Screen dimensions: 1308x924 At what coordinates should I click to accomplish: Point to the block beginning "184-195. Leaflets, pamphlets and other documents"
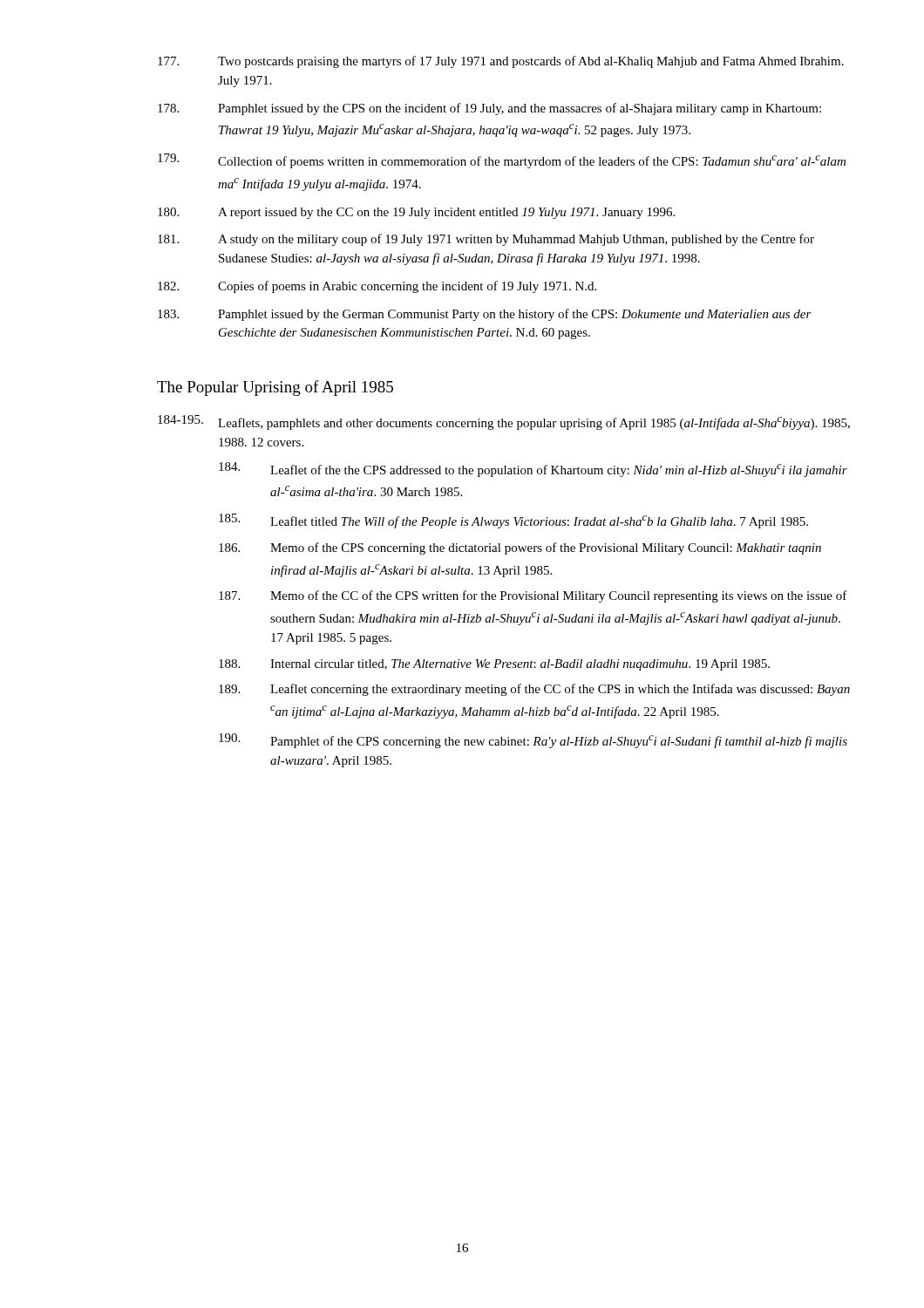(x=506, y=594)
